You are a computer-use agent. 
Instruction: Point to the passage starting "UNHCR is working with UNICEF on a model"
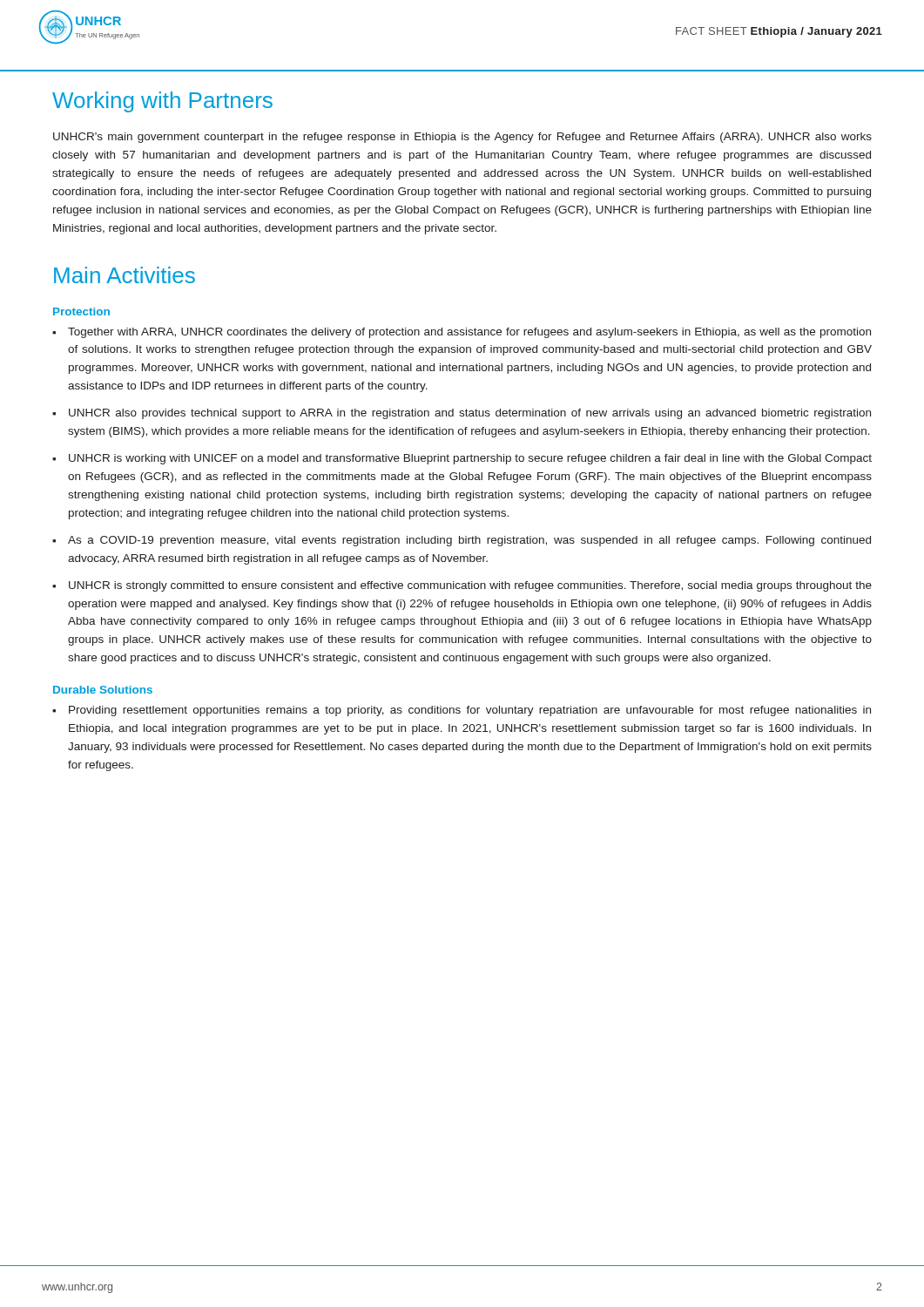(462, 486)
